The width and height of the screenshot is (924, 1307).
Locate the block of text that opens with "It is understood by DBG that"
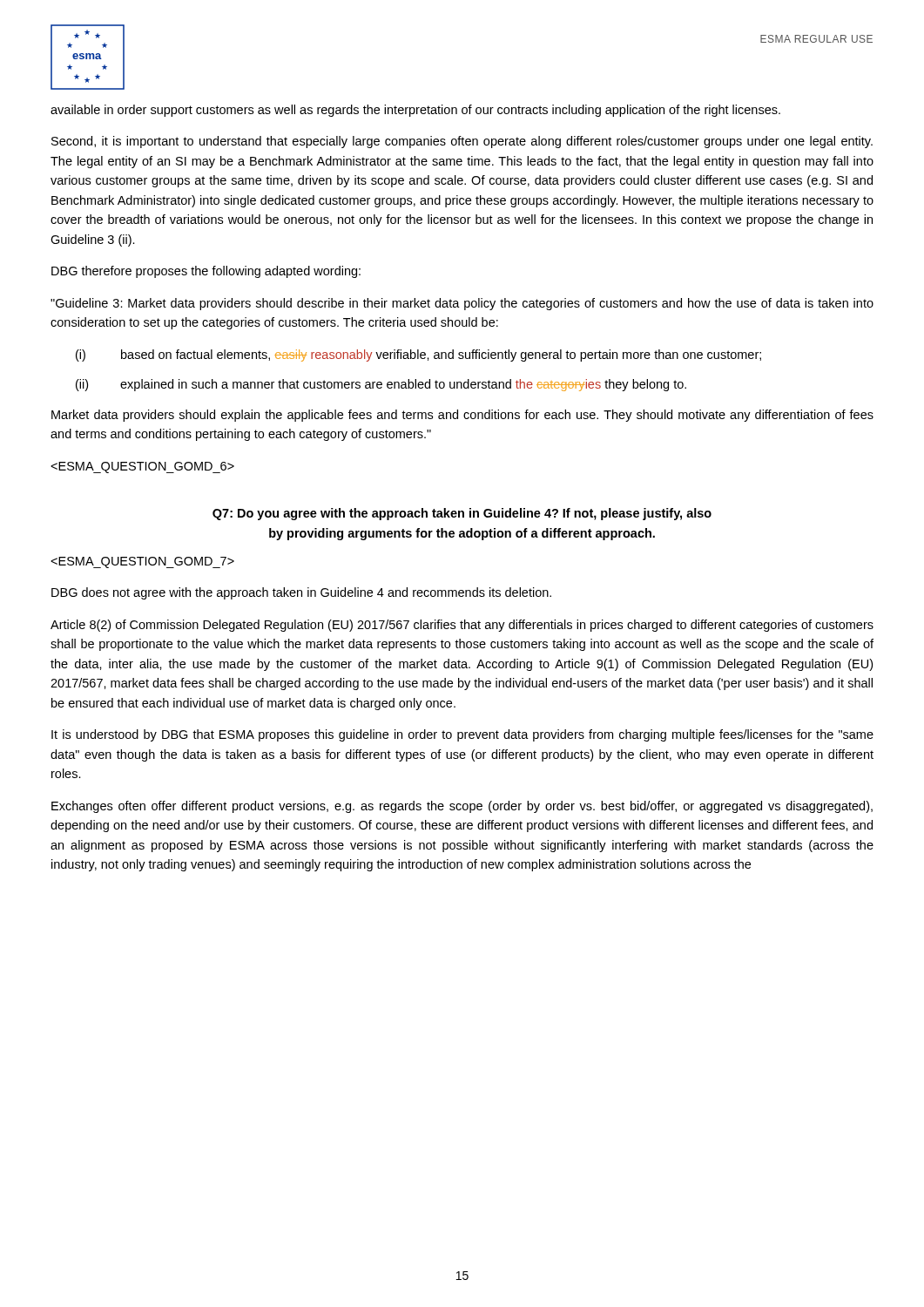(x=462, y=755)
